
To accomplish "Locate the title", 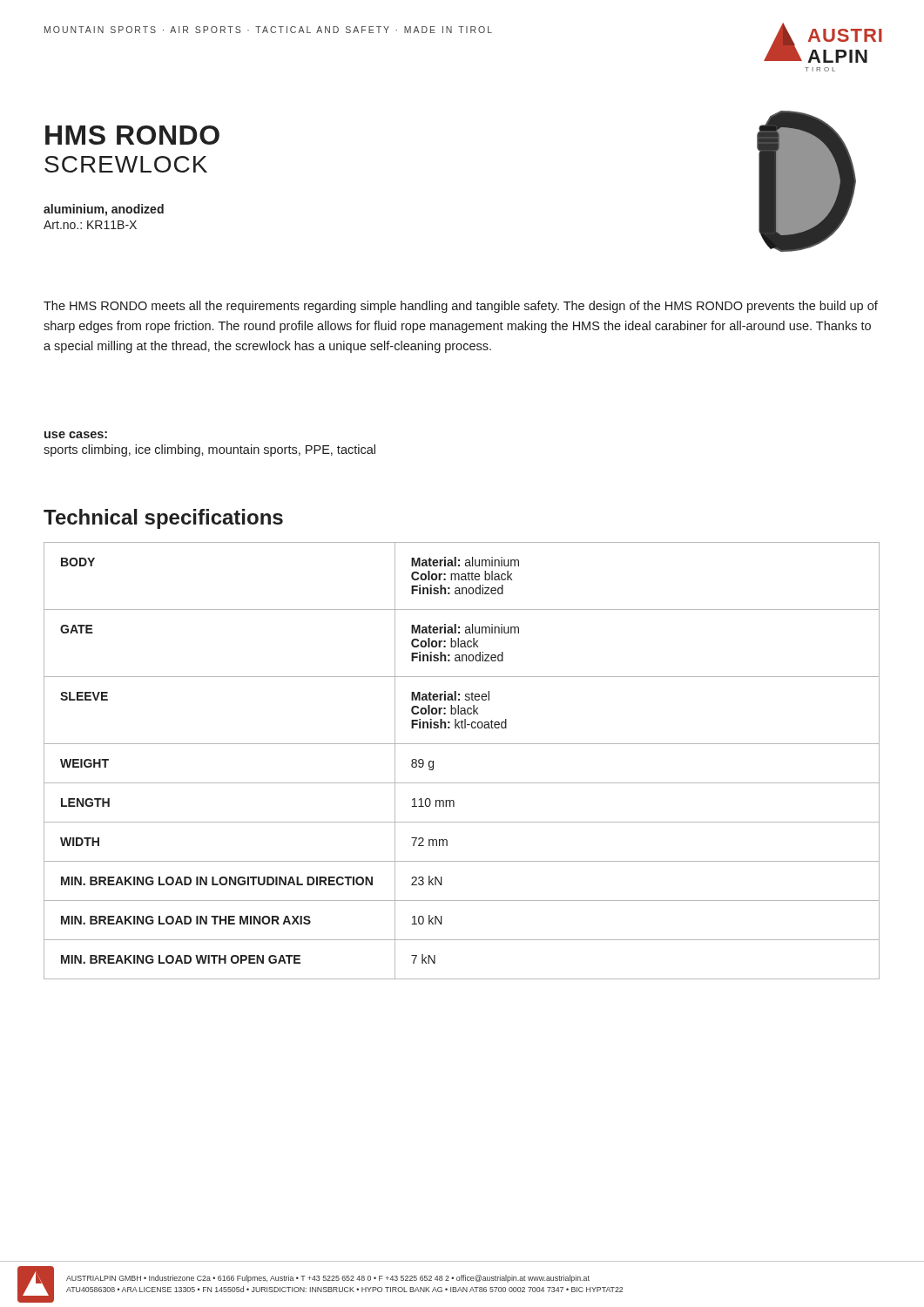I will pos(132,150).
